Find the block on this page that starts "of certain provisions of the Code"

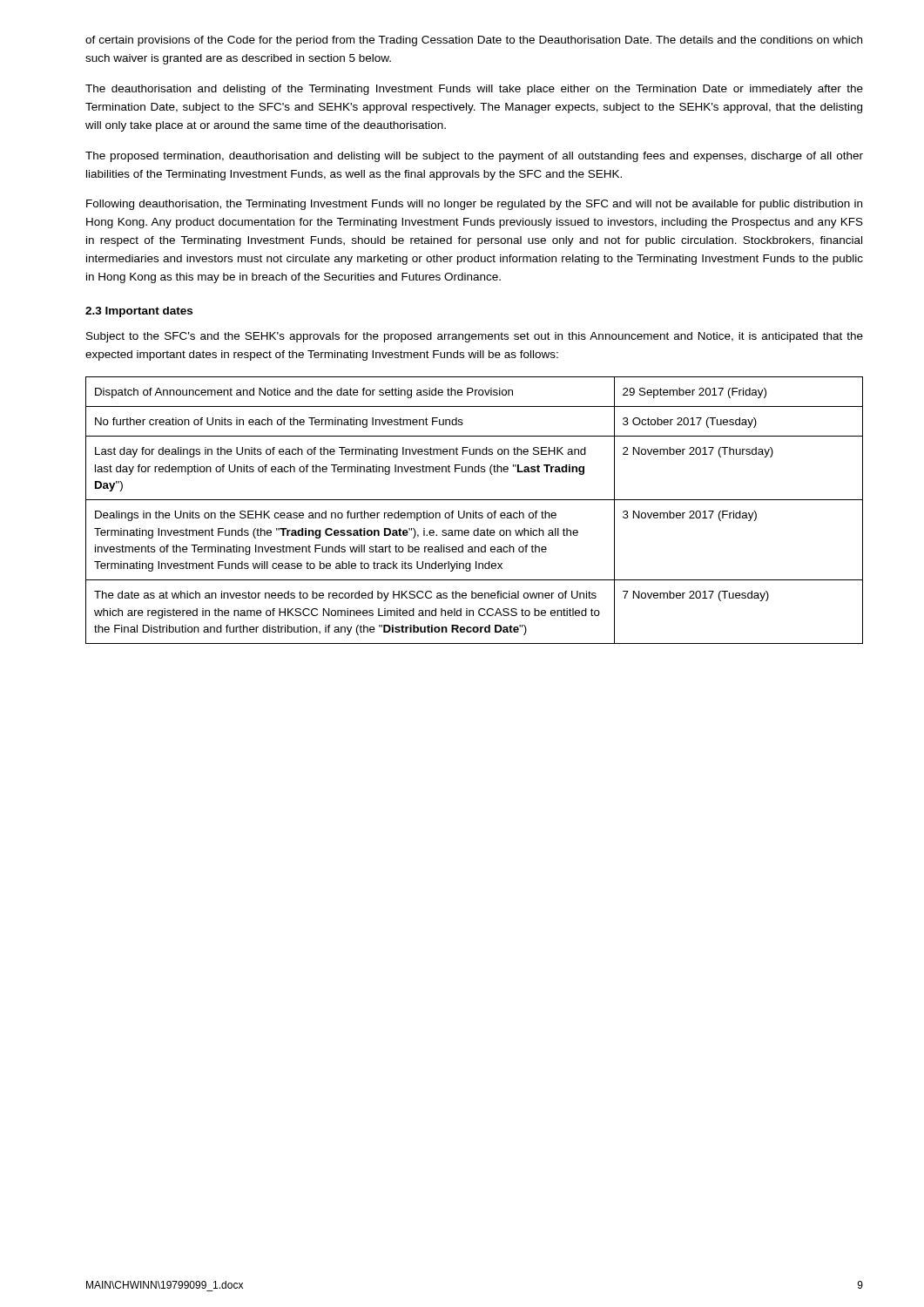(474, 49)
